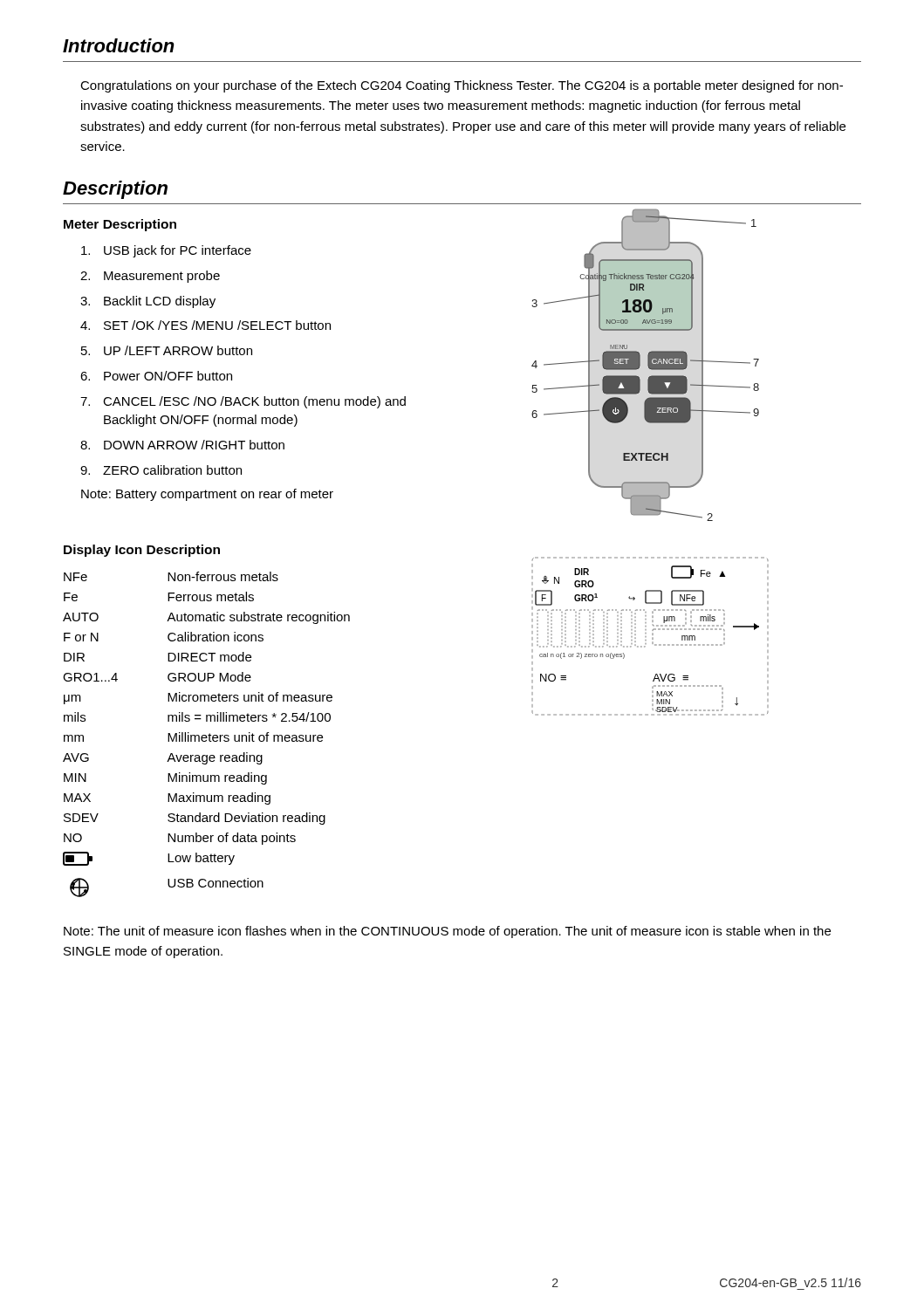
Task: Where does it say "6.Power ON/OFF button"?
Action: pos(156,376)
